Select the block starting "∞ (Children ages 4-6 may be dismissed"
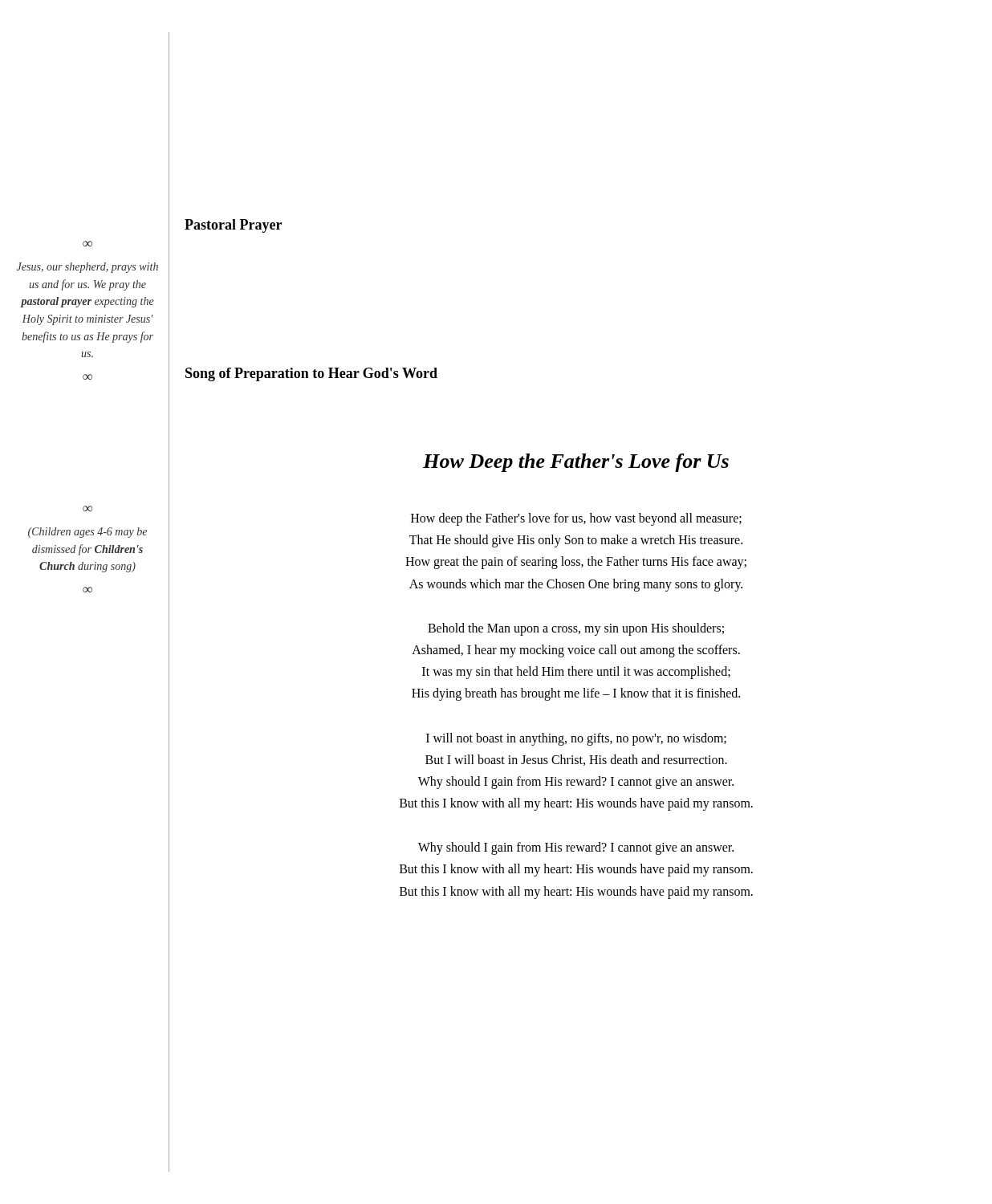The width and height of the screenshot is (992, 1204). 87,549
